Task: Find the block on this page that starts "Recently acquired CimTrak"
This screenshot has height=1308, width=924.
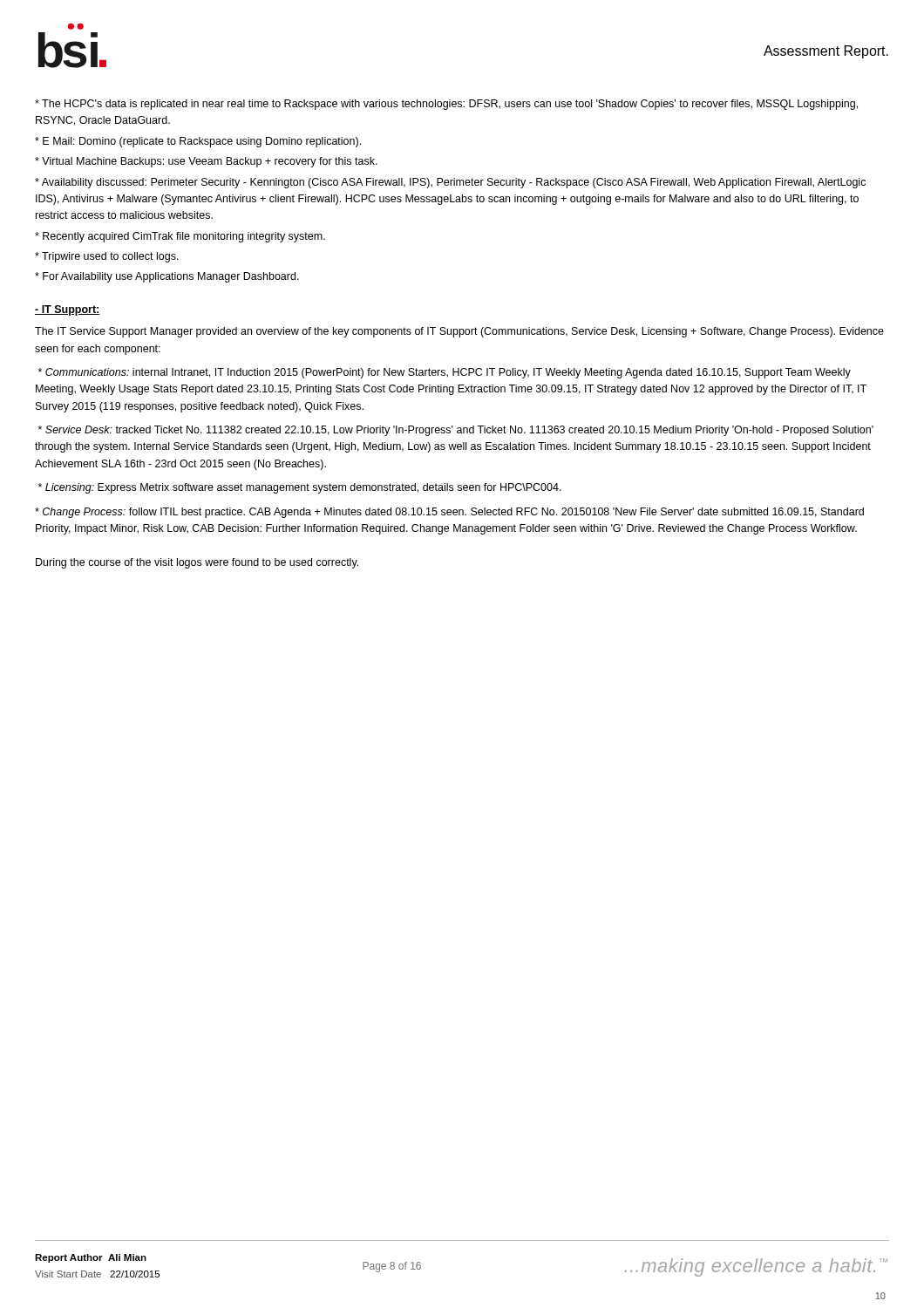Action: click(x=180, y=236)
